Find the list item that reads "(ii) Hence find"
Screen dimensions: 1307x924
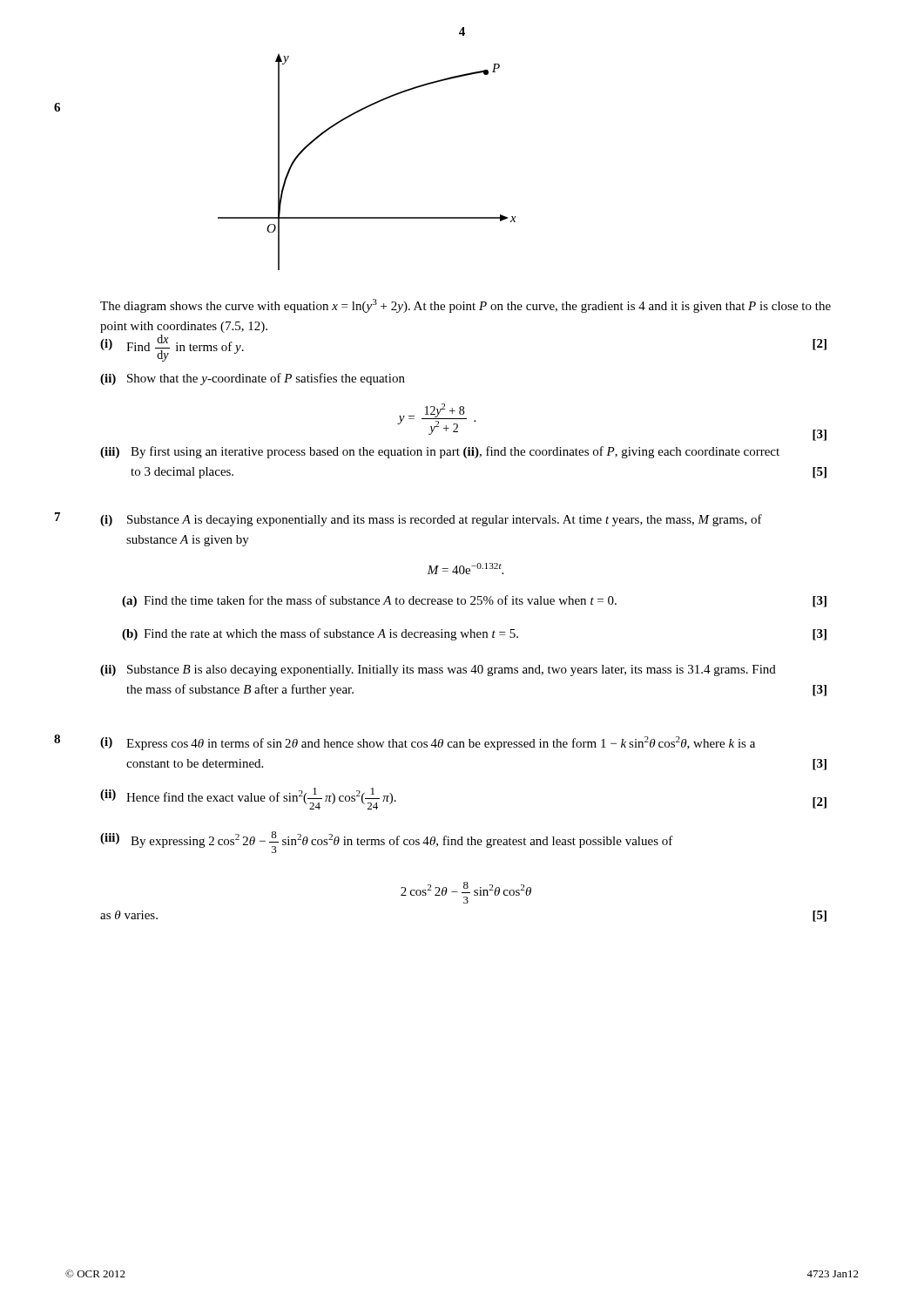(x=277, y=799)
